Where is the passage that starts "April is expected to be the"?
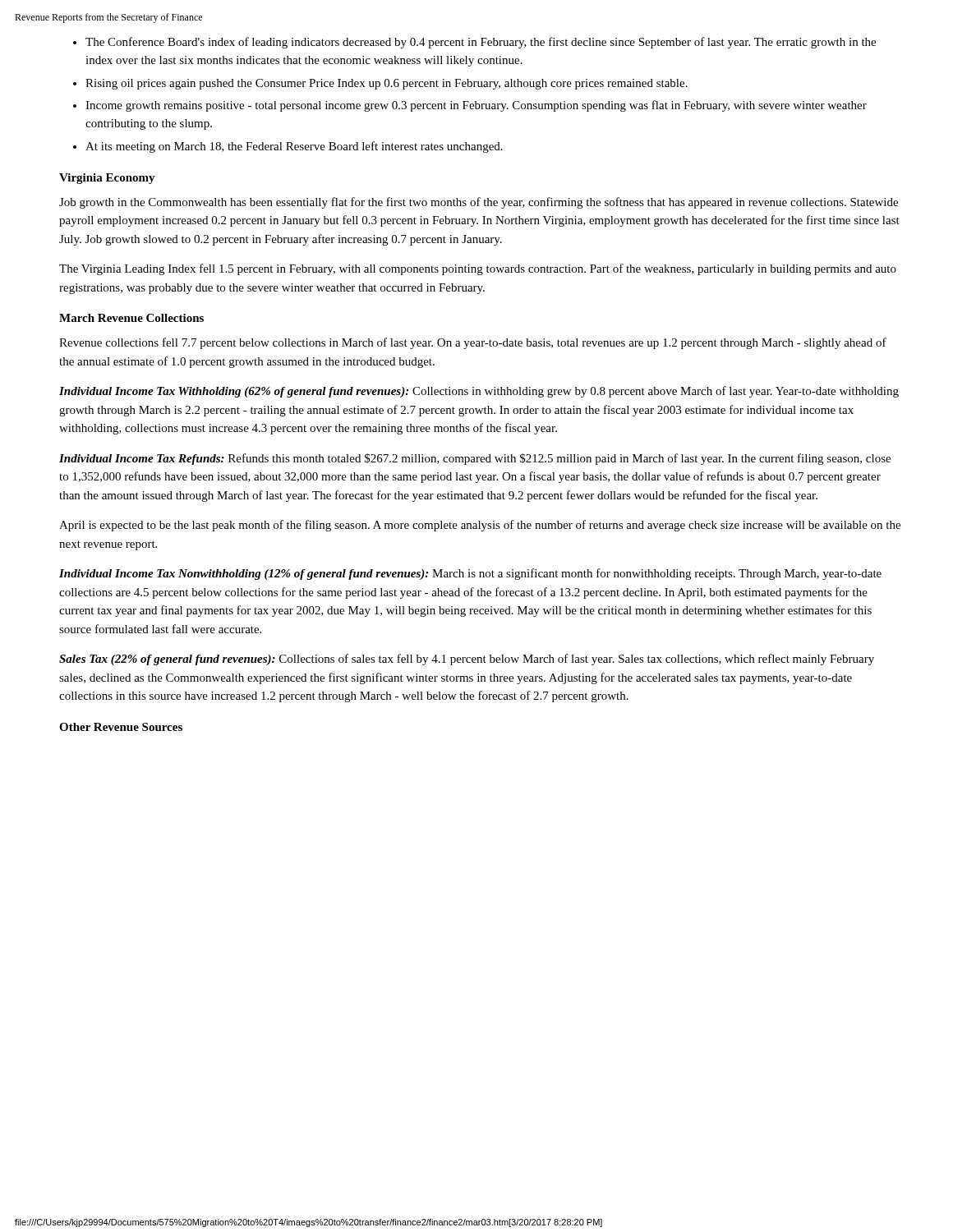 [x=481, y=534]
